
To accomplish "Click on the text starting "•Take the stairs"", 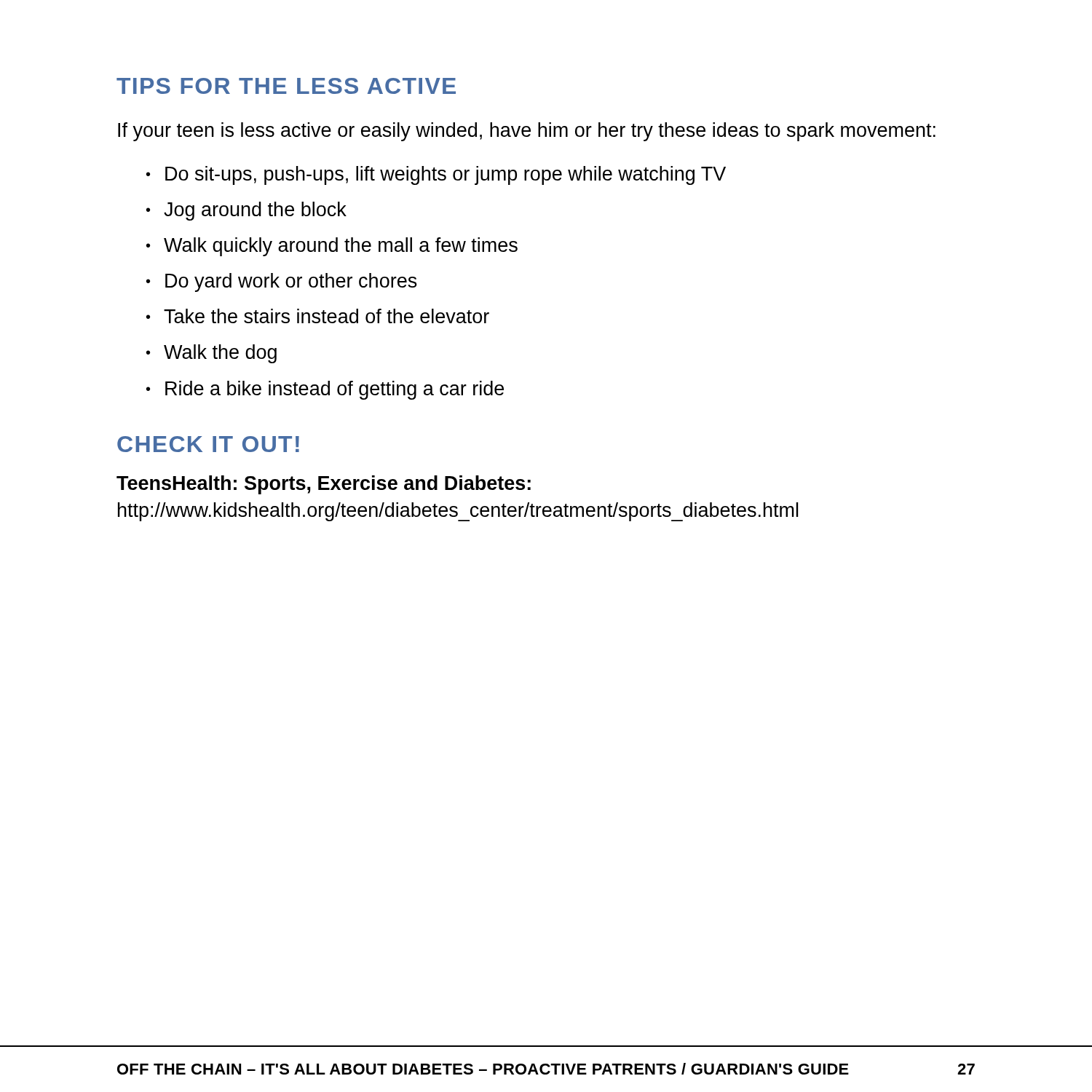I will [x=317, y=317].
